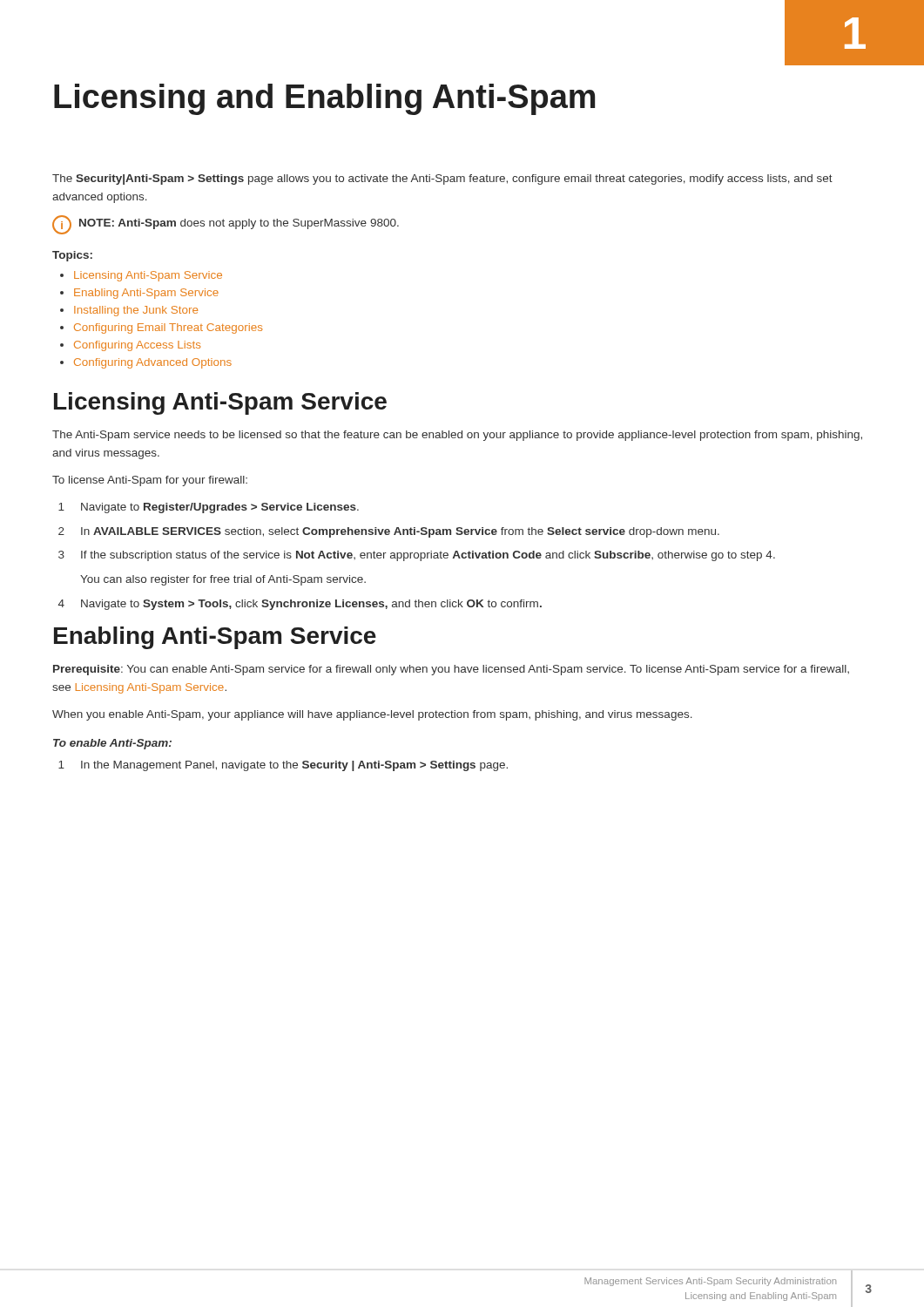Navigate to the passage starting "1 Navigate to Register/Upgrades > Service Licenses."
The height and width of the screenshot is (1307, 924).
[x=206, y=507]
